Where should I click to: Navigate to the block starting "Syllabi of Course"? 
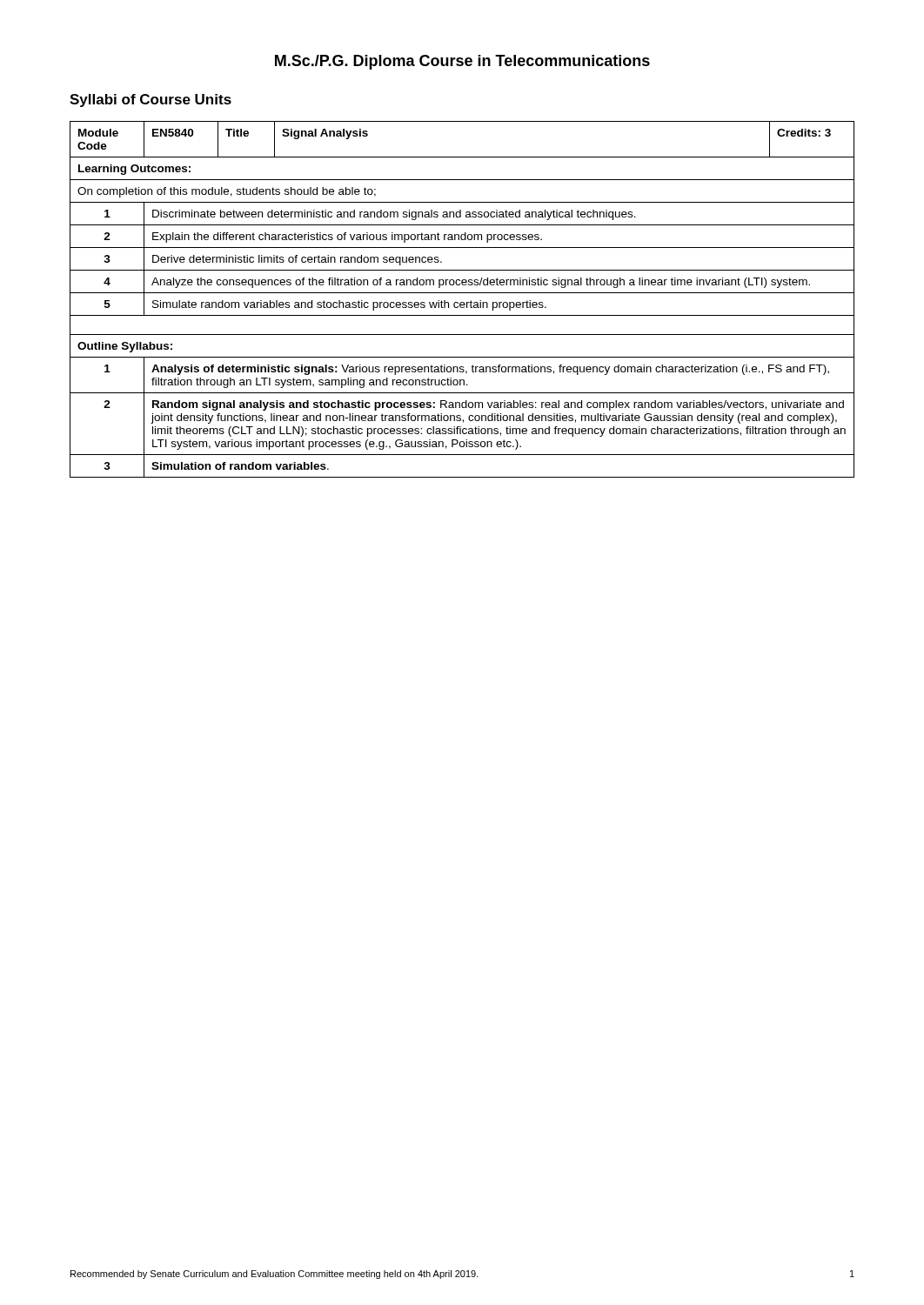(151, 100)
